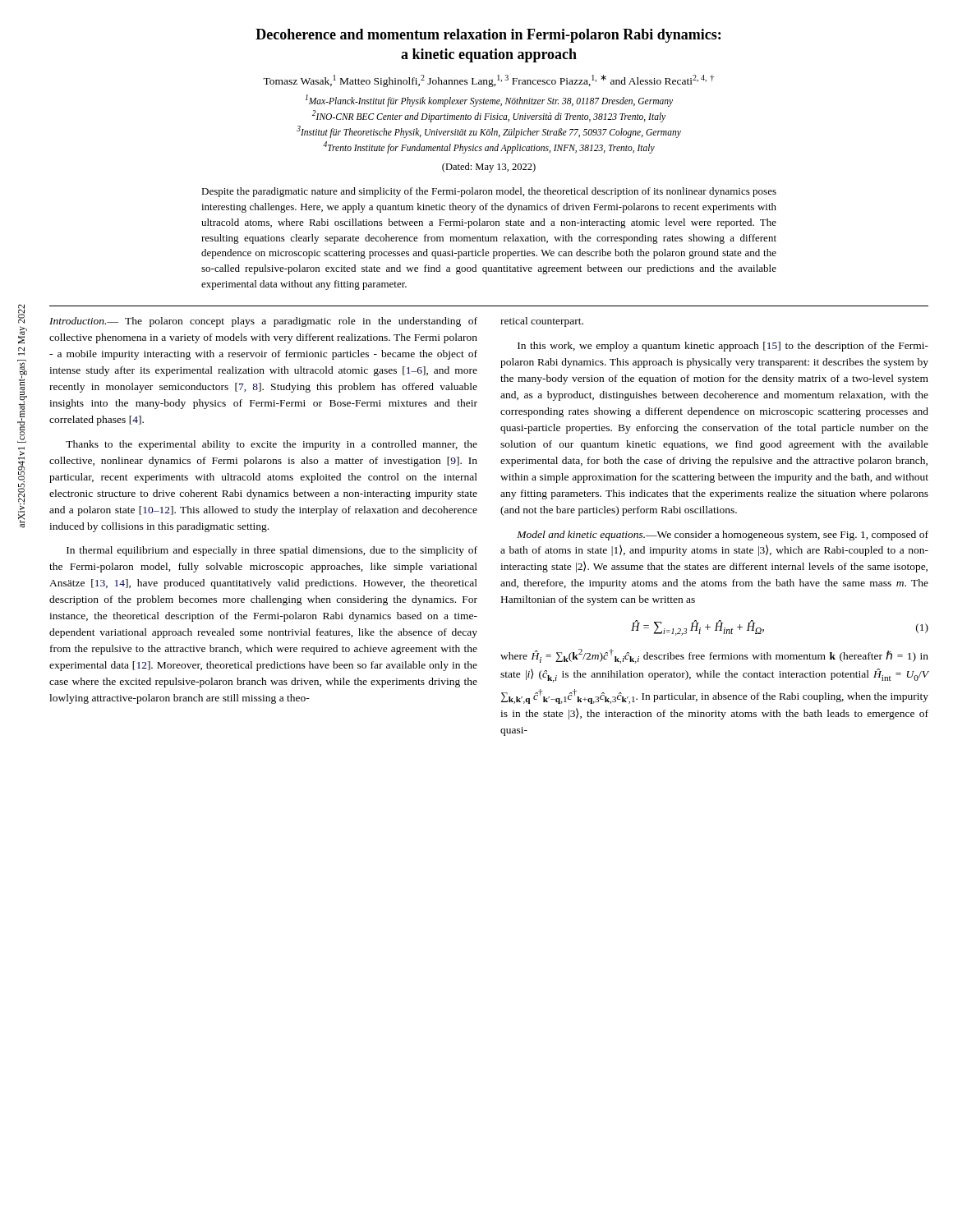Point to the block beginning "Despite the paradigmatic"
Viewport: 953px width, 1232px height.
(489, 238)
